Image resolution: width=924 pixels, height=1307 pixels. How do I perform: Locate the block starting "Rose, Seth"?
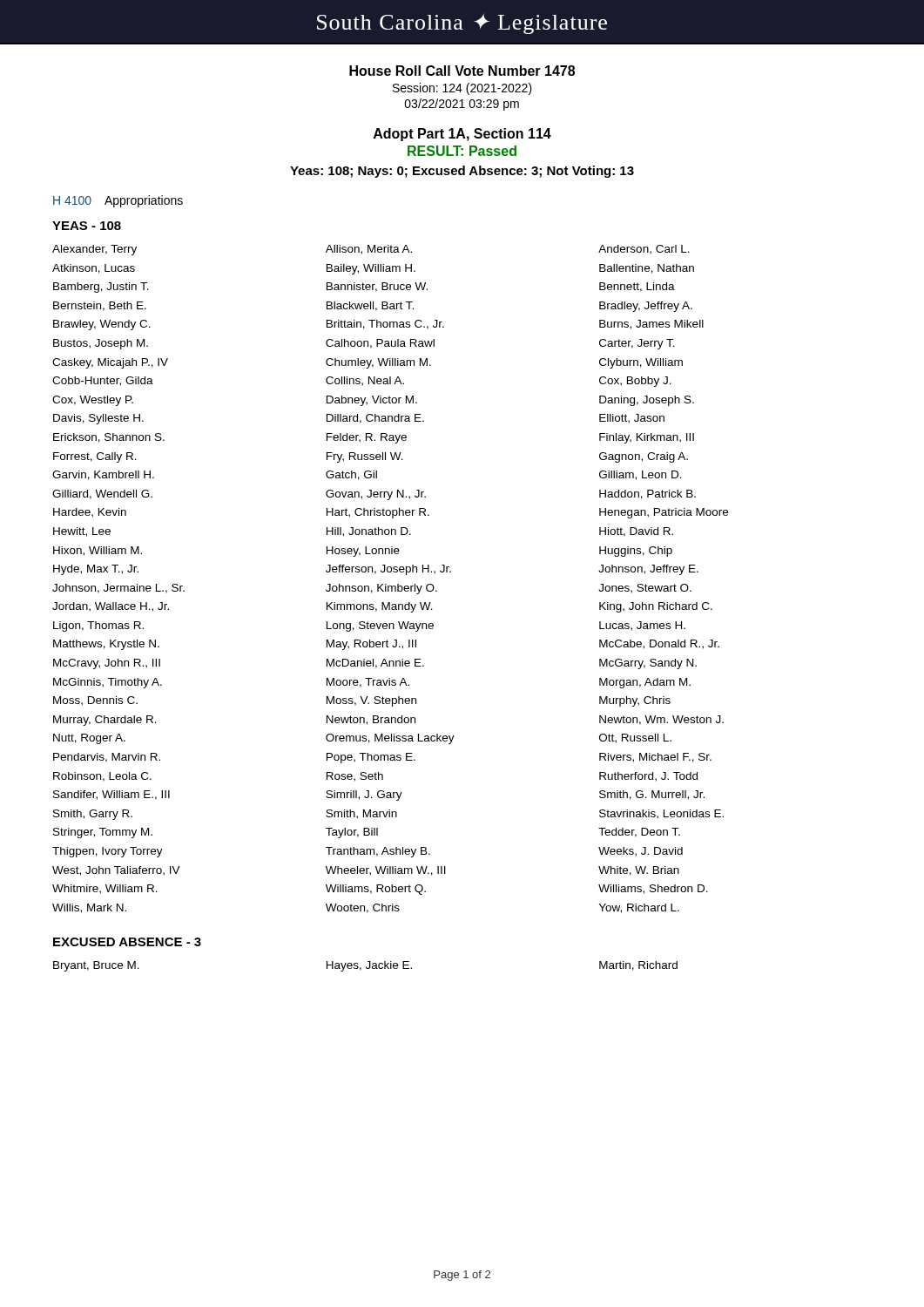tap(354, 776)
